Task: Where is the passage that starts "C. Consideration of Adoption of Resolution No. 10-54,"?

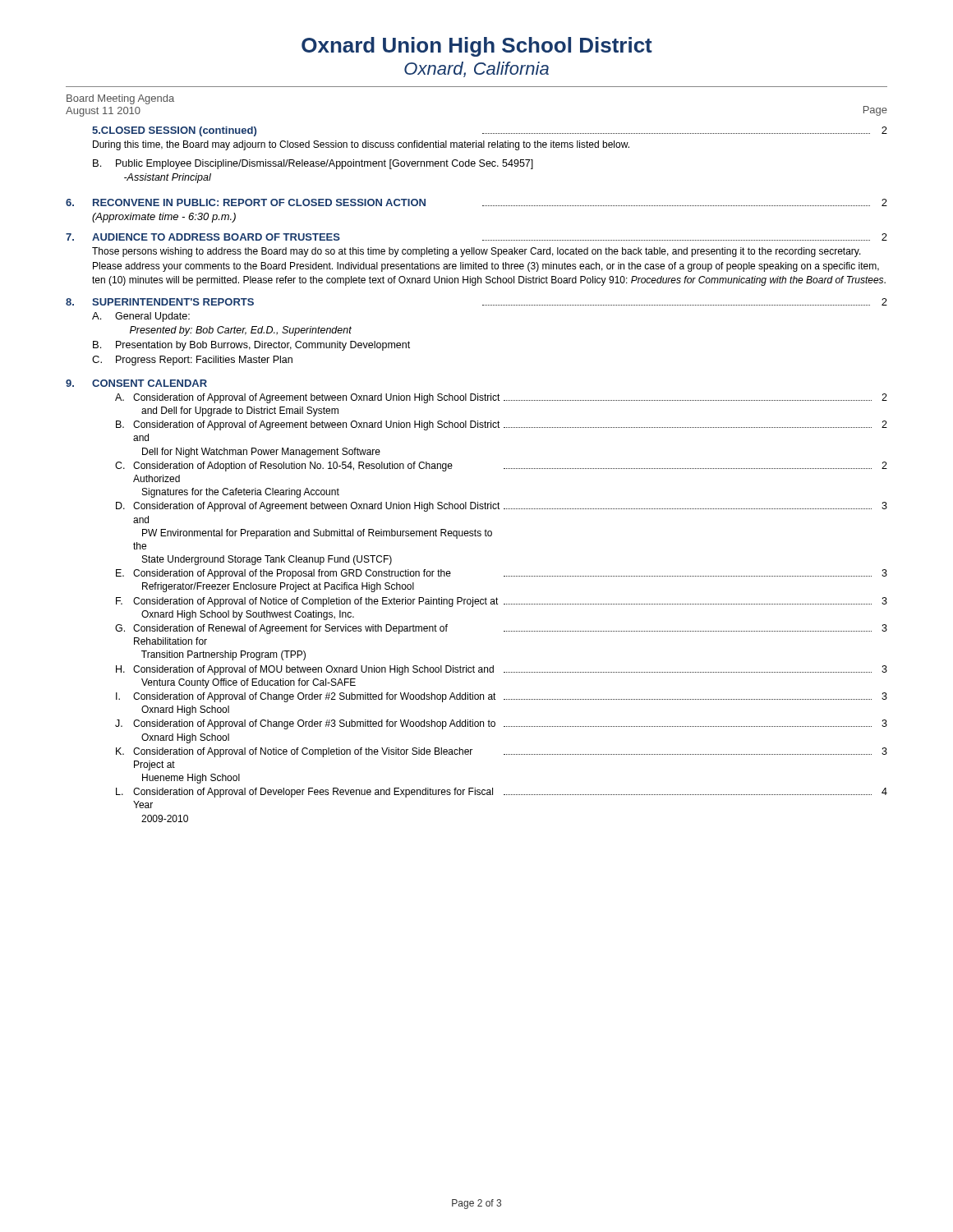Action: pos(501,479)
